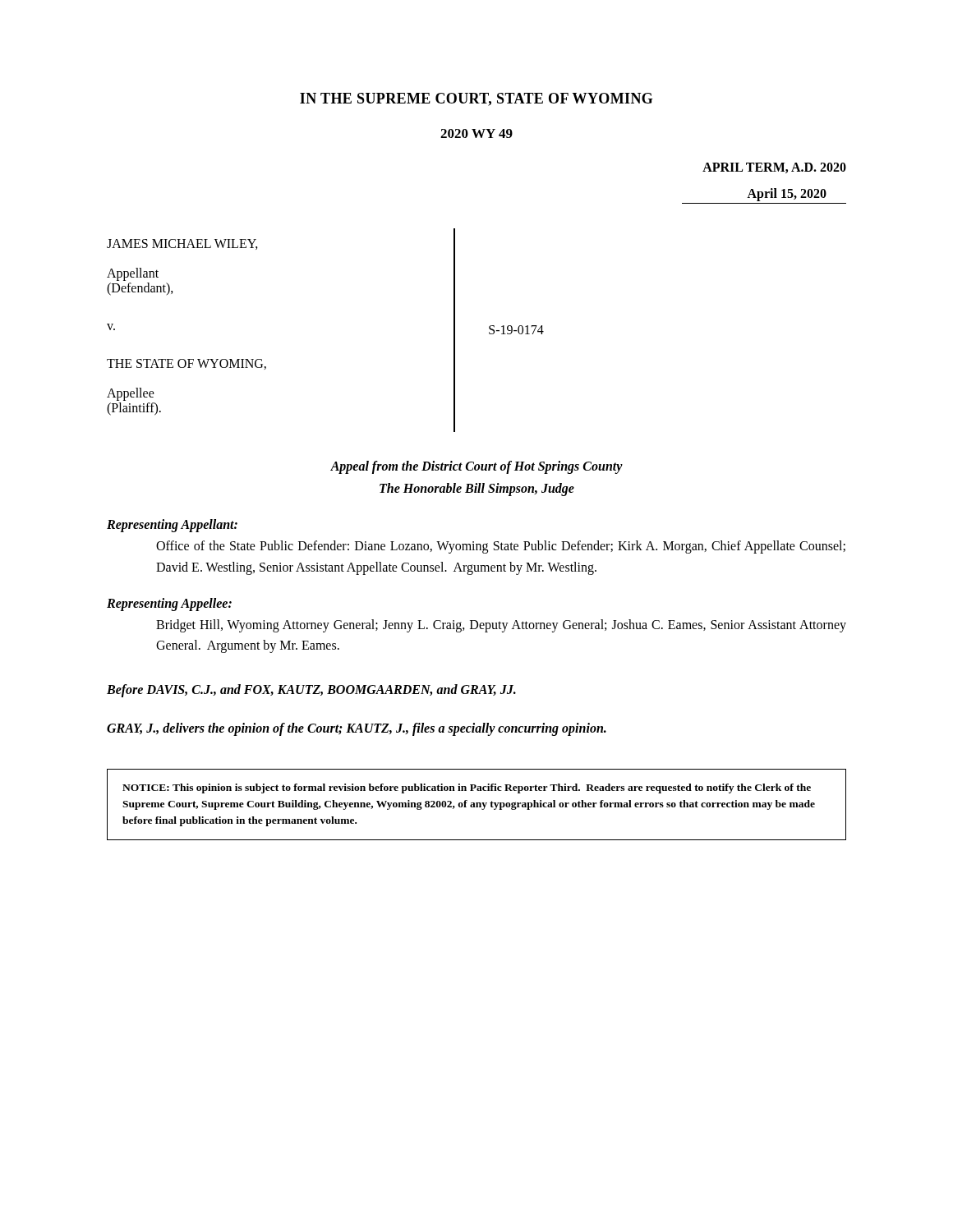
Task: Point to "April 15, 2020"
Action: [764, 195]
